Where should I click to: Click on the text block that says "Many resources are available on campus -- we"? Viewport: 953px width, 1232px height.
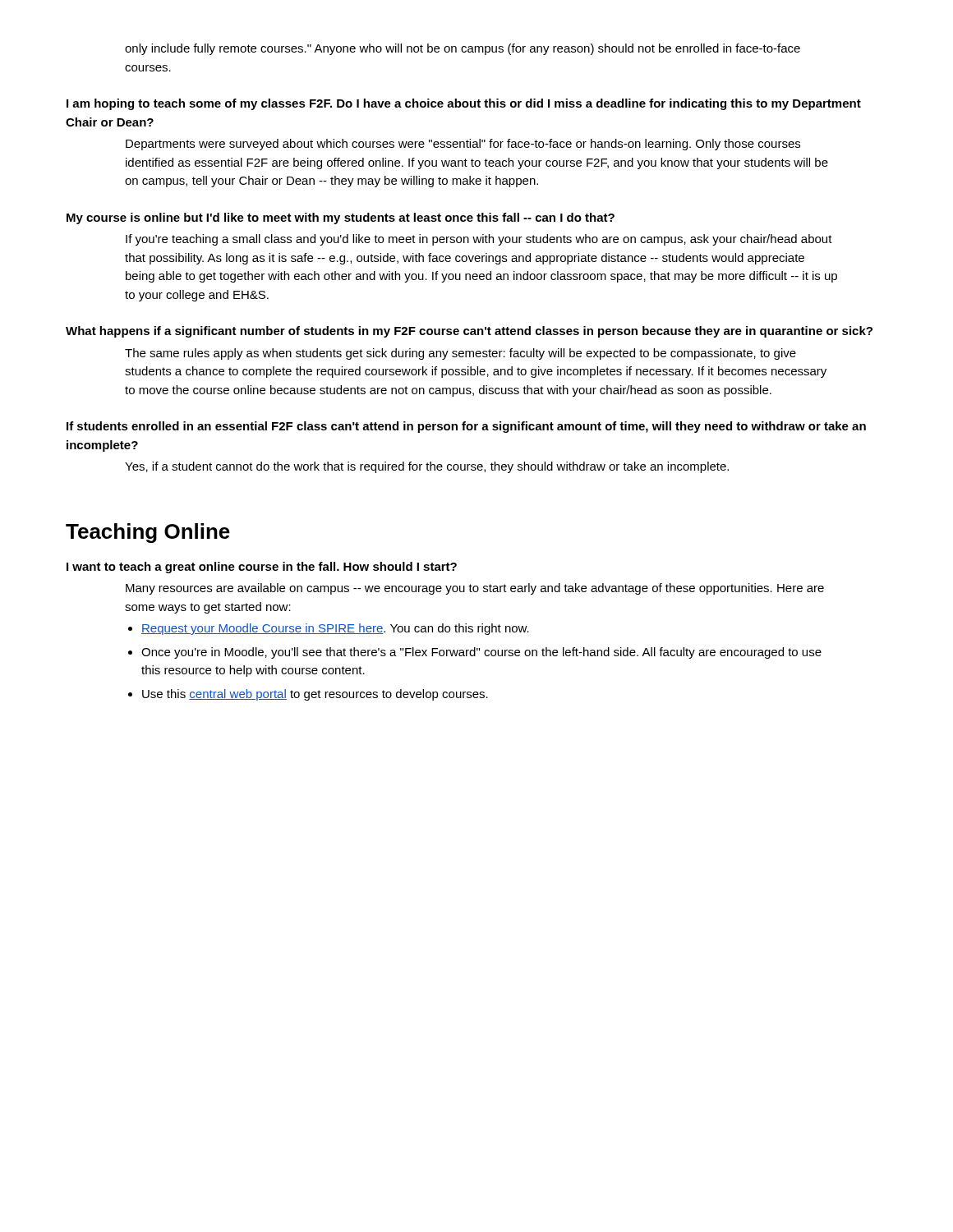pos(475,597)
